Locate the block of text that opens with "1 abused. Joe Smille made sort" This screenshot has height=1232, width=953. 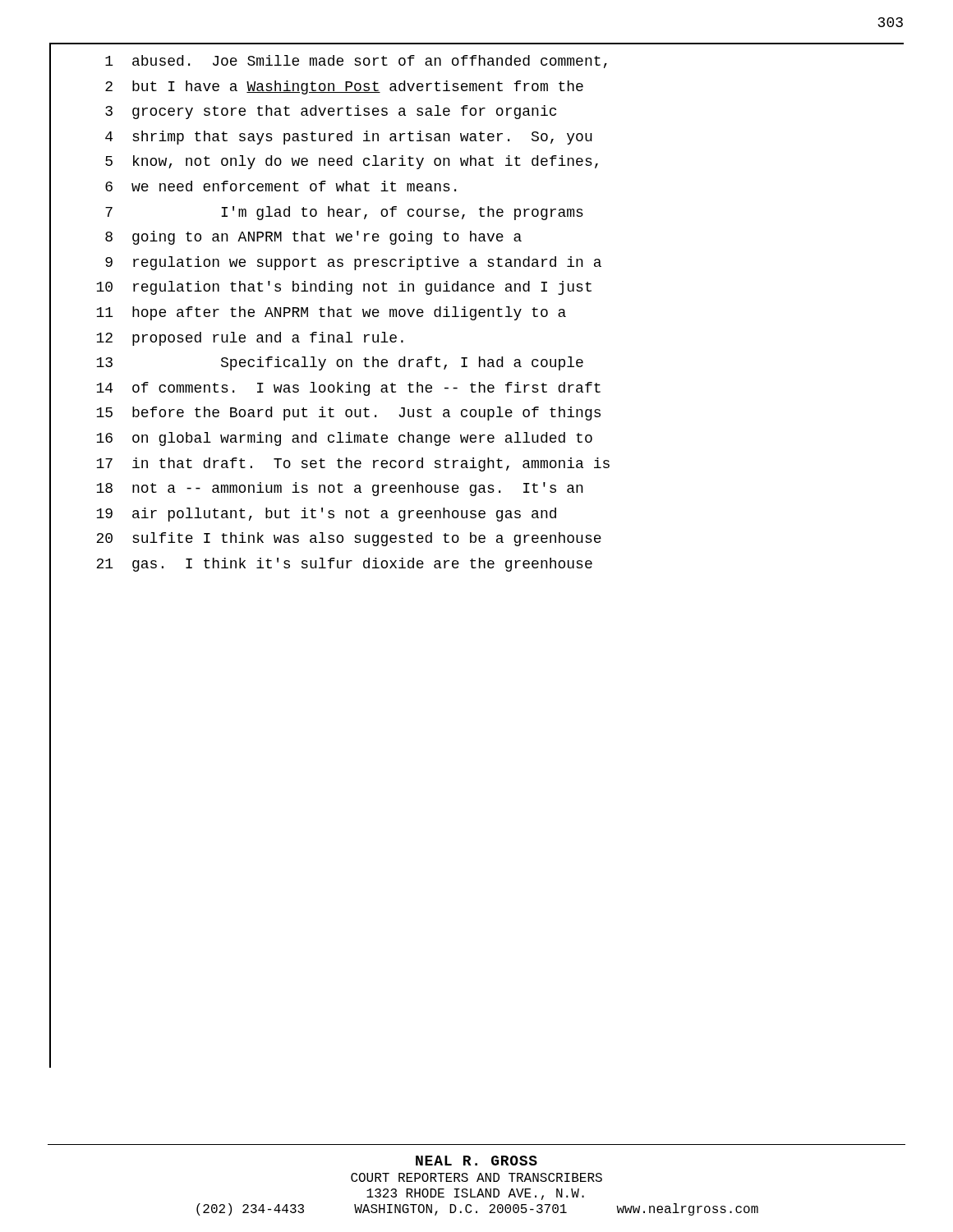click(x=485, y=313)
